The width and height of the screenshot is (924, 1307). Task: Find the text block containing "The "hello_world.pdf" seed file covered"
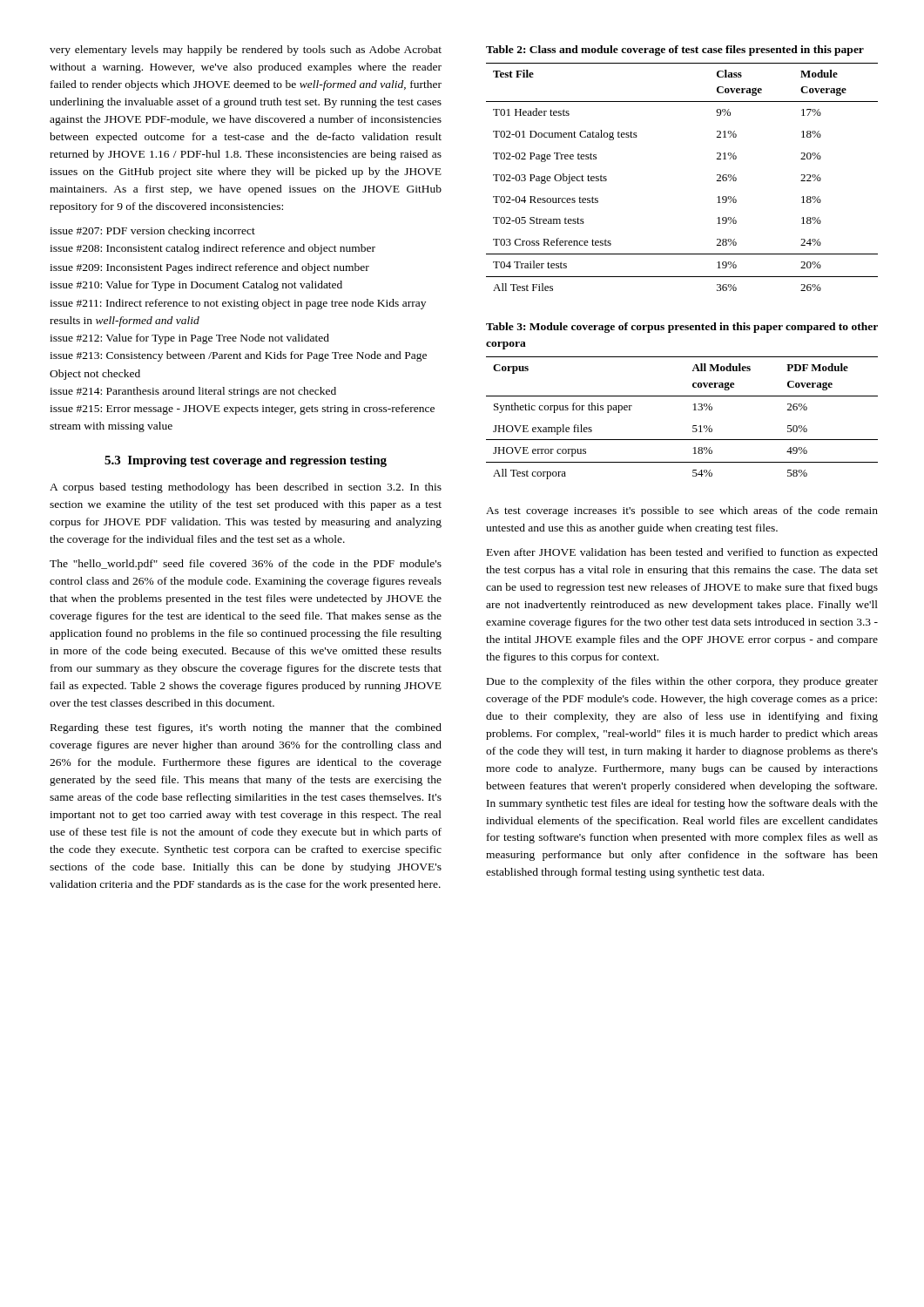(246, 633)
